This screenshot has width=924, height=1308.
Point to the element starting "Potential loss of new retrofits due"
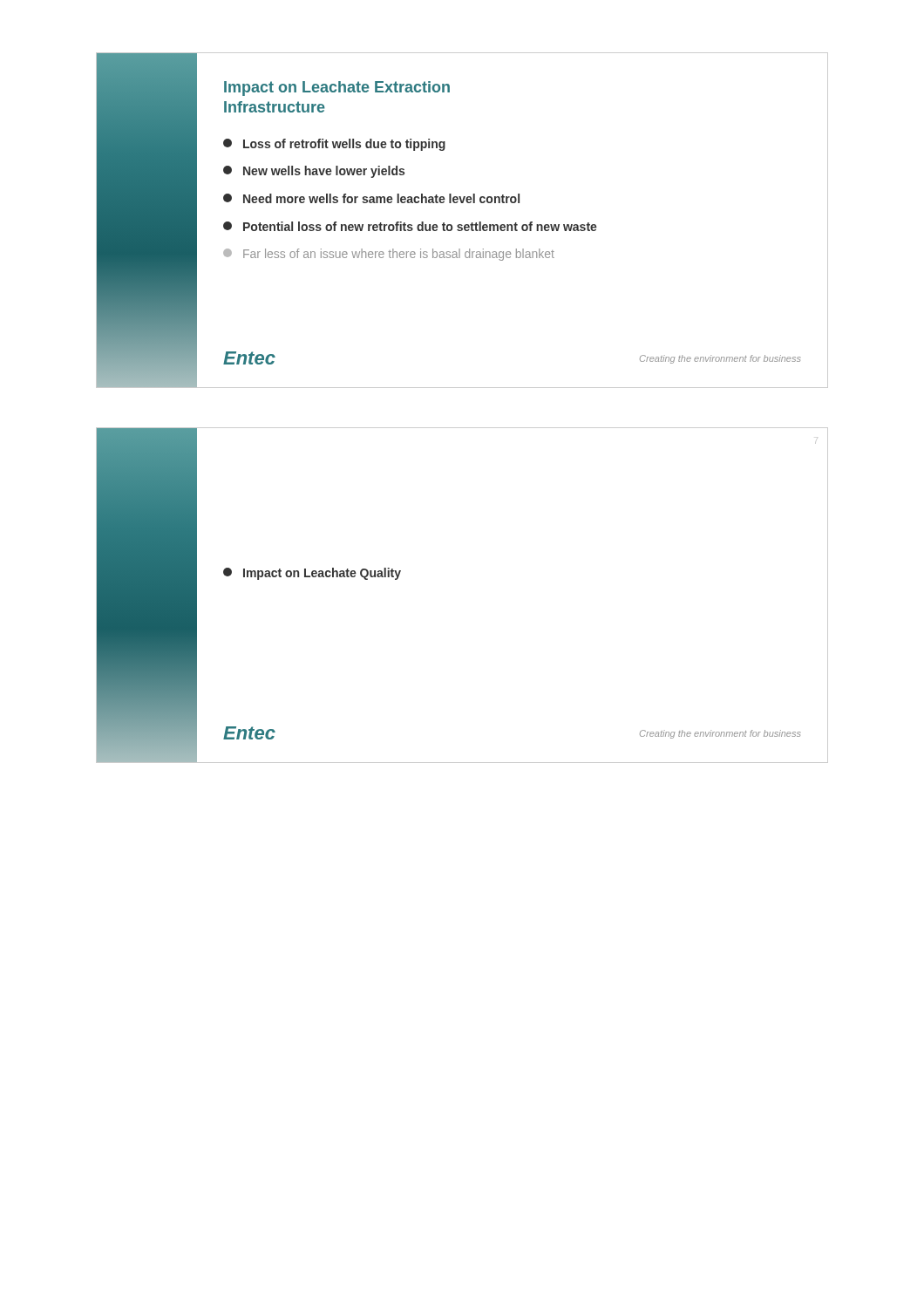pyautogui.click(x=410, y=227)
